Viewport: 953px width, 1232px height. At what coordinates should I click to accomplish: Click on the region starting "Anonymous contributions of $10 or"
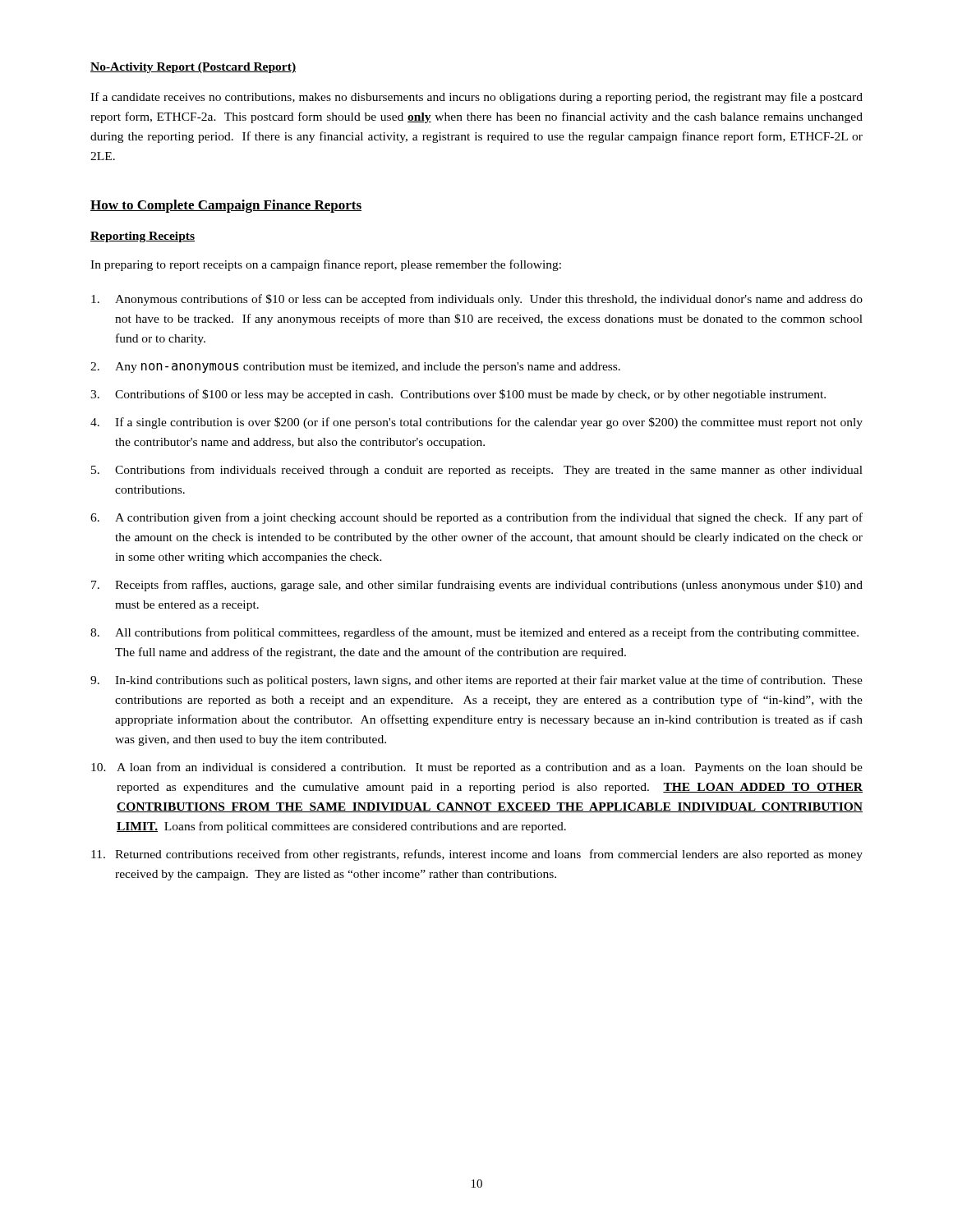(476, 319)
